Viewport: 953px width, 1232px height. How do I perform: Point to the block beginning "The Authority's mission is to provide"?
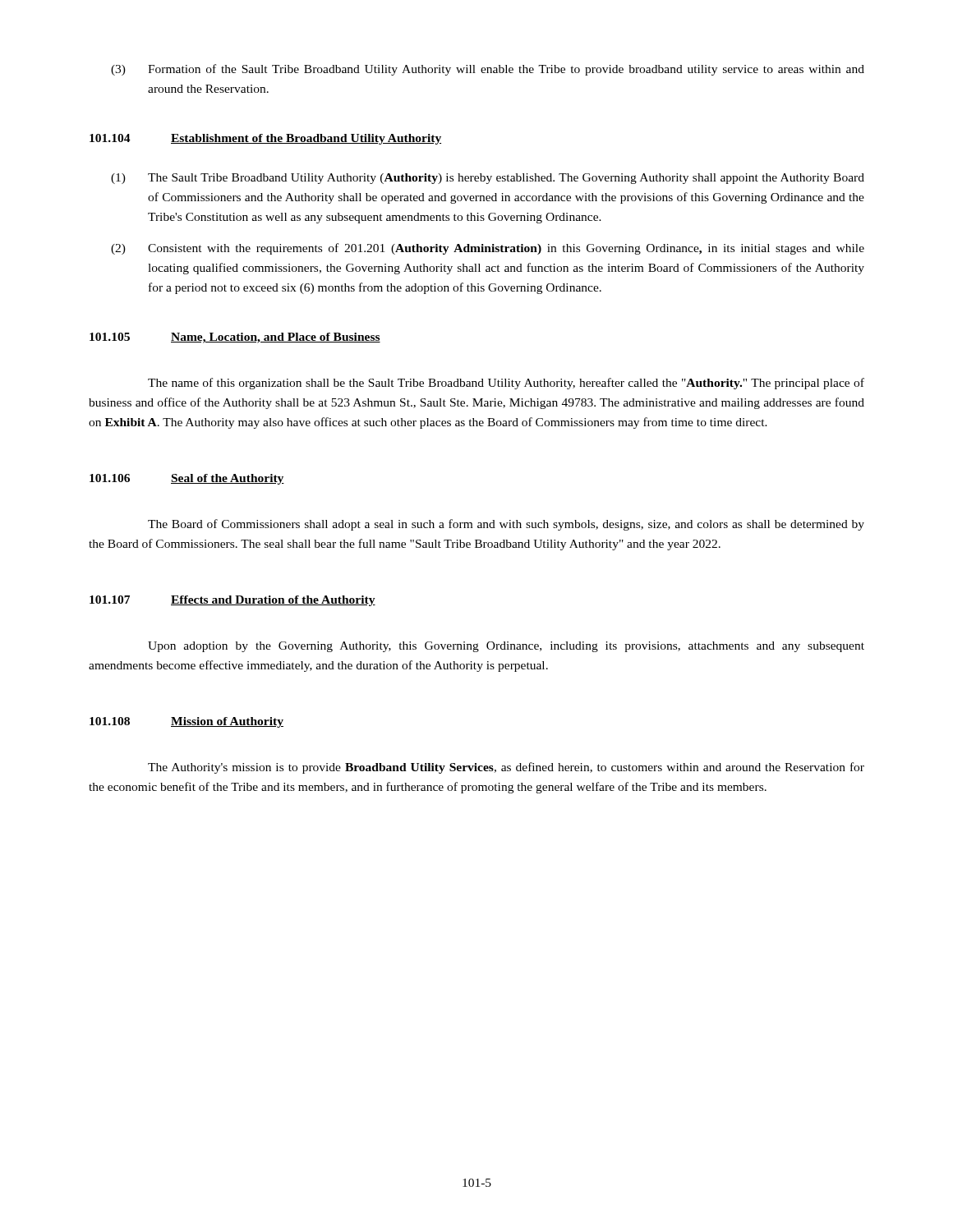(476, 777)
